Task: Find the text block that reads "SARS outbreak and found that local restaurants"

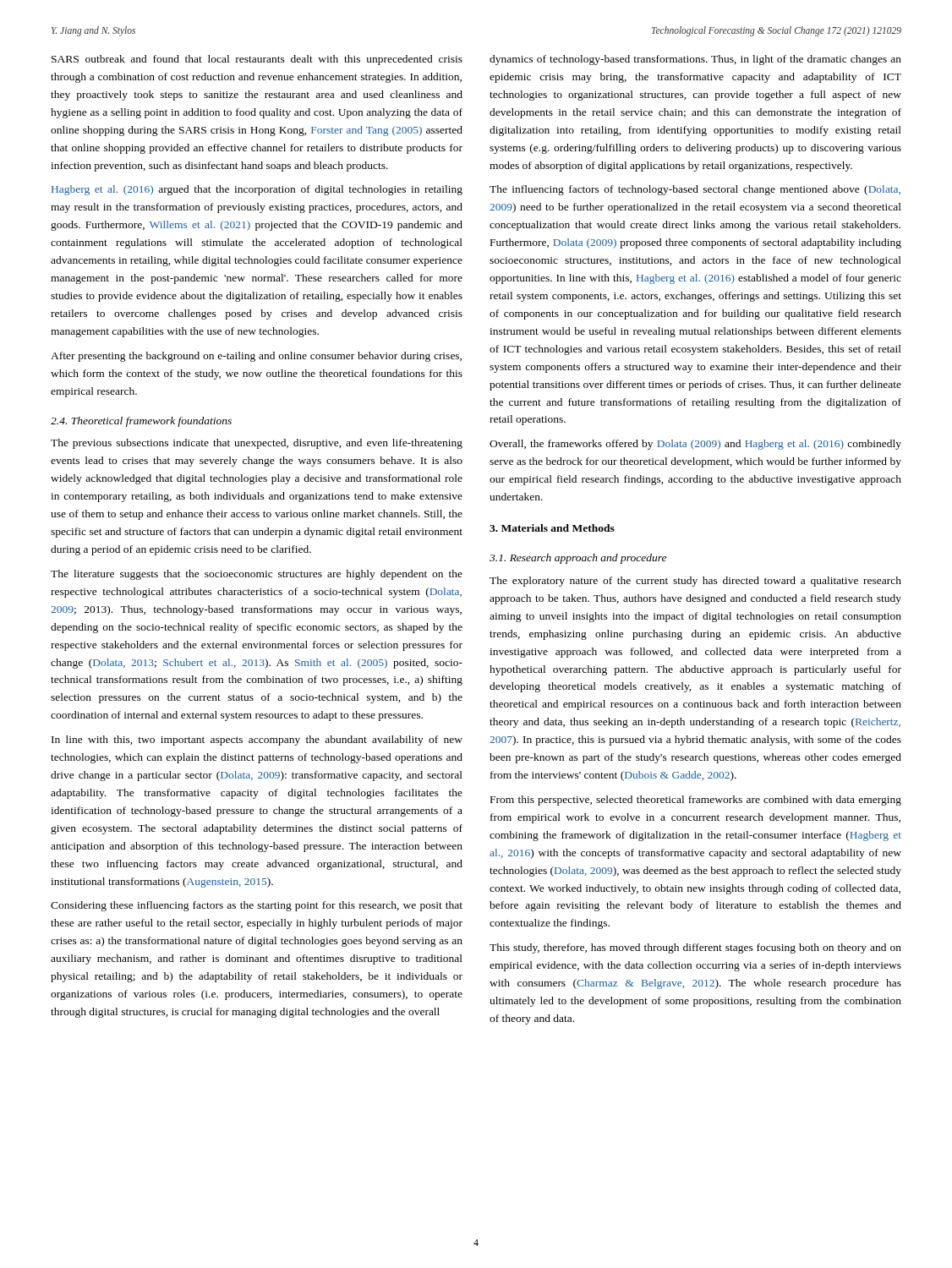Action: pos(257,113)
